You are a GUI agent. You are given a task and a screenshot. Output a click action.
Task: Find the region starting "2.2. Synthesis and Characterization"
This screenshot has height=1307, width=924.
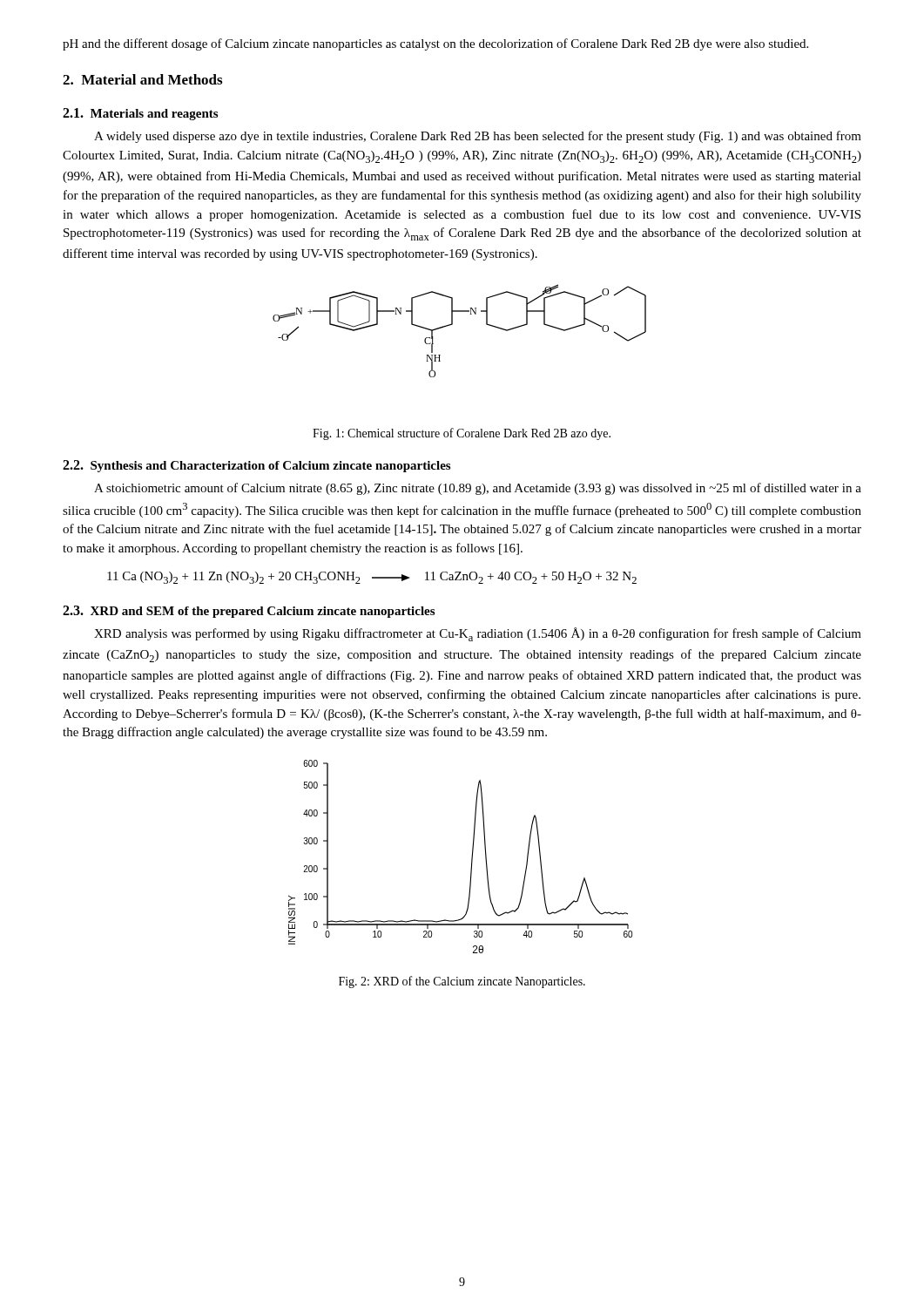click(x=257, y=465)
